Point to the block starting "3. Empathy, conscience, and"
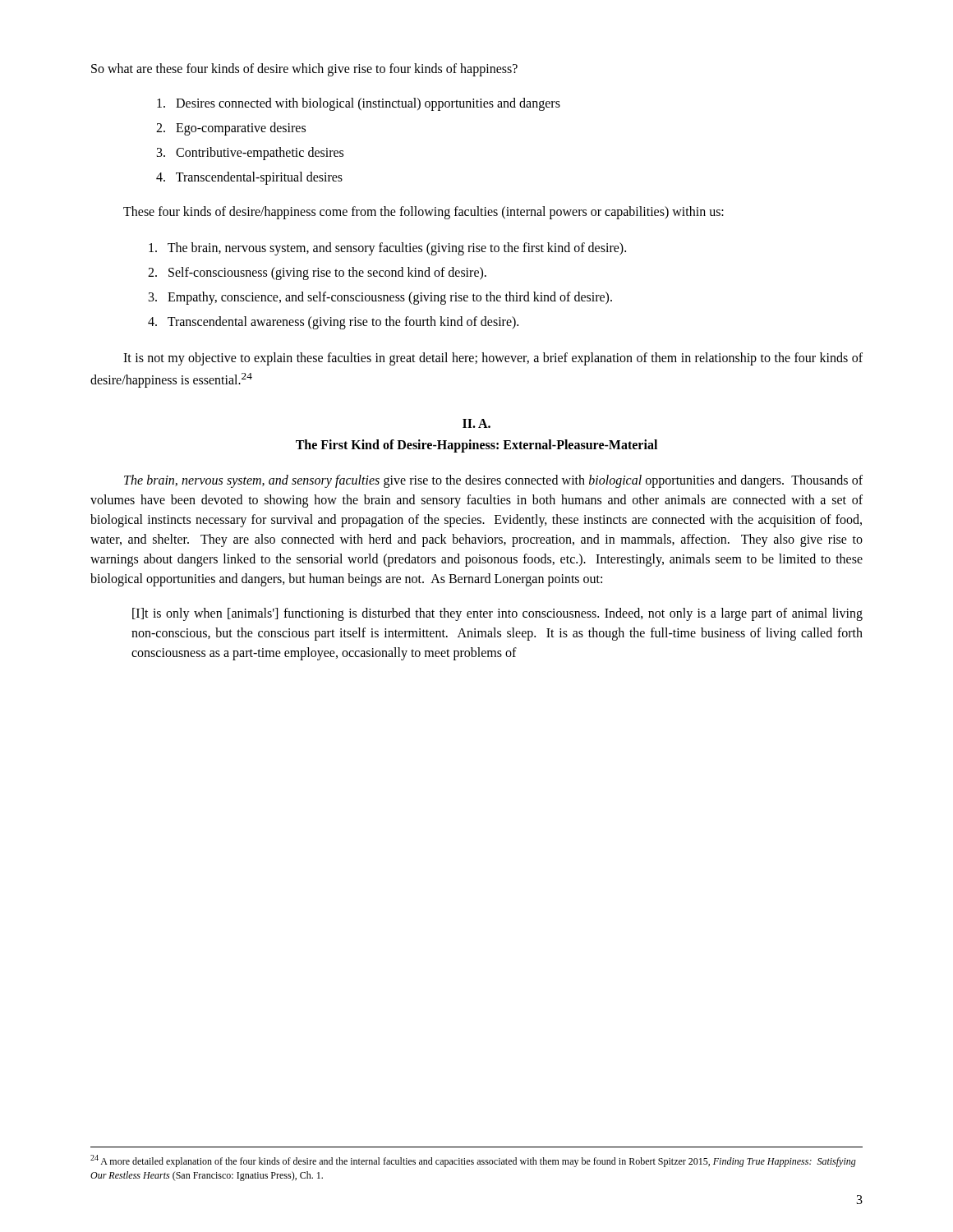Viewport: 953px width, 1232px height. 380,297
